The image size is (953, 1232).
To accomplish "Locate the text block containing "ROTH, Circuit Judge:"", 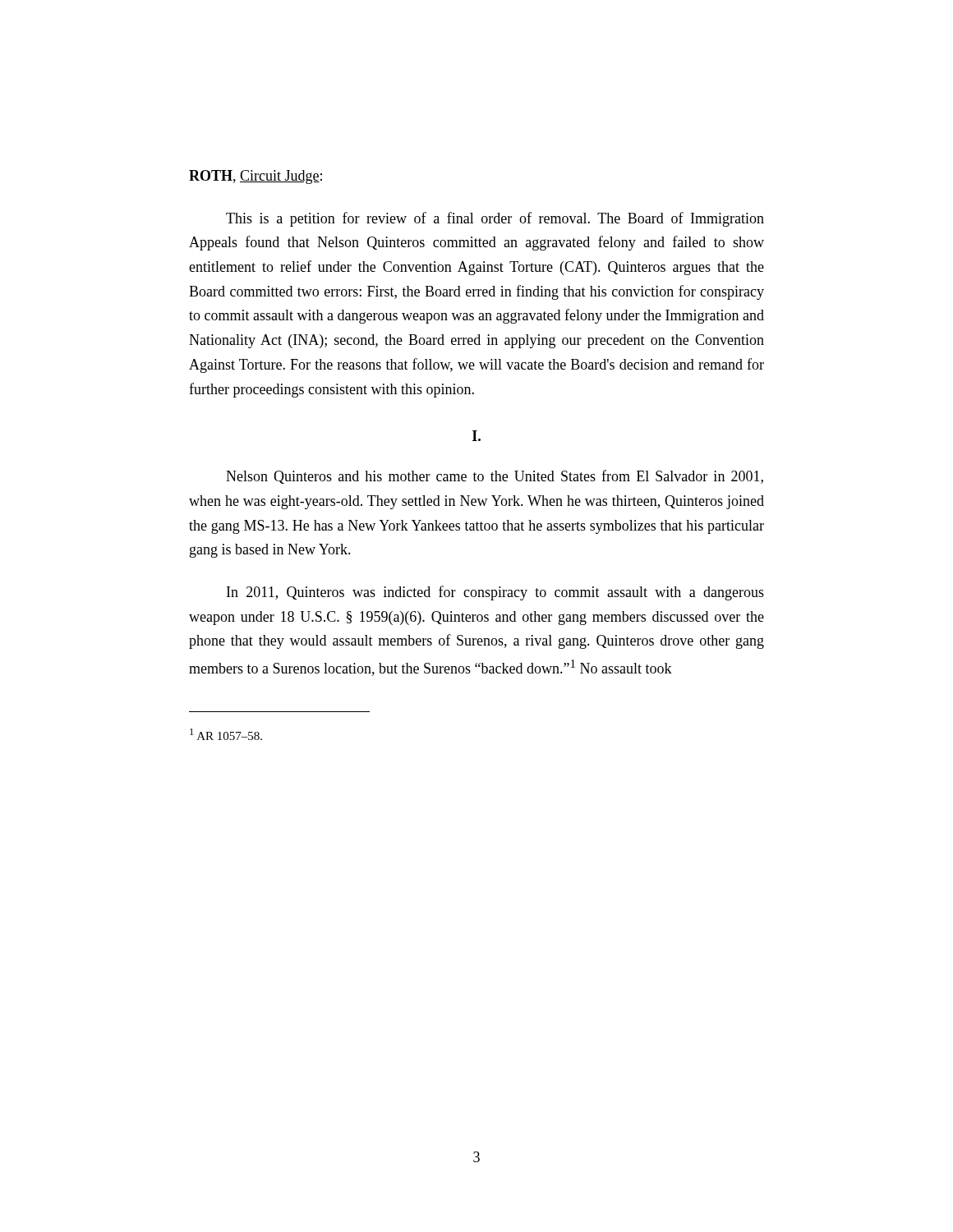I will coord(476,283).
